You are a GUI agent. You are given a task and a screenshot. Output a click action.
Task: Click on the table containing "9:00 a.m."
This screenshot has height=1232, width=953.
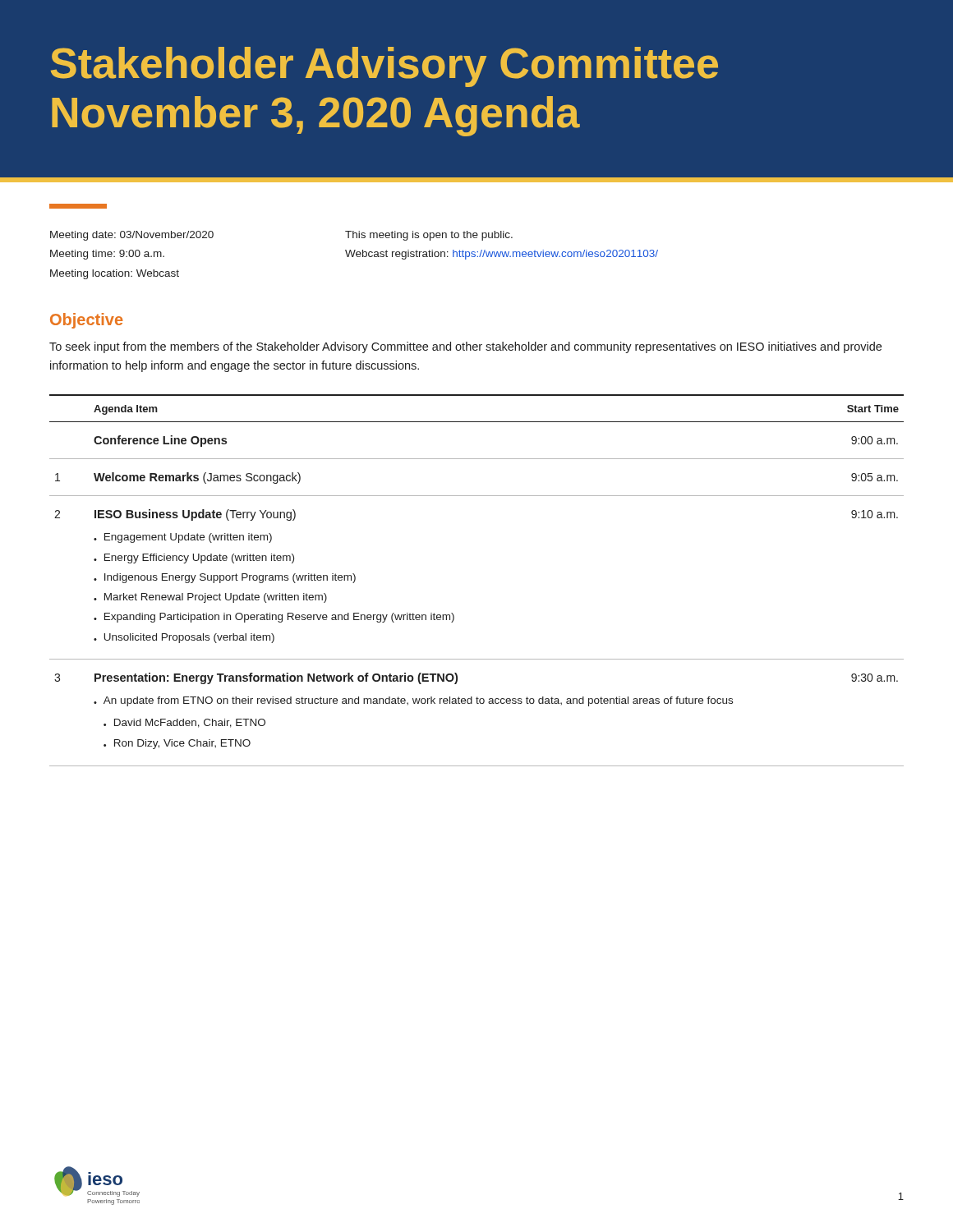tap(476, 580)
